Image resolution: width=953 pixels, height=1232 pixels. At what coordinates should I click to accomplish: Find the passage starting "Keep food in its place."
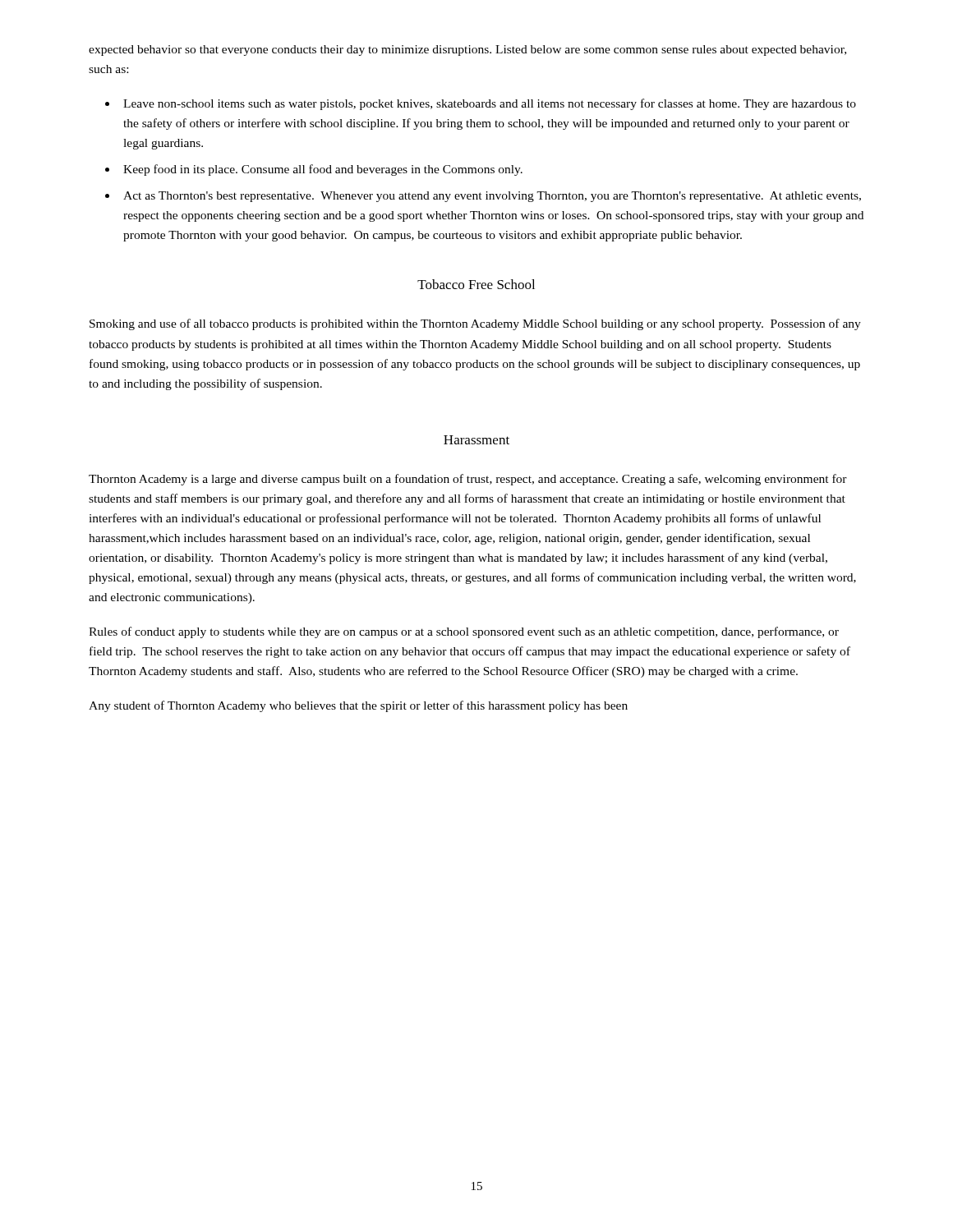coord(323,169)
